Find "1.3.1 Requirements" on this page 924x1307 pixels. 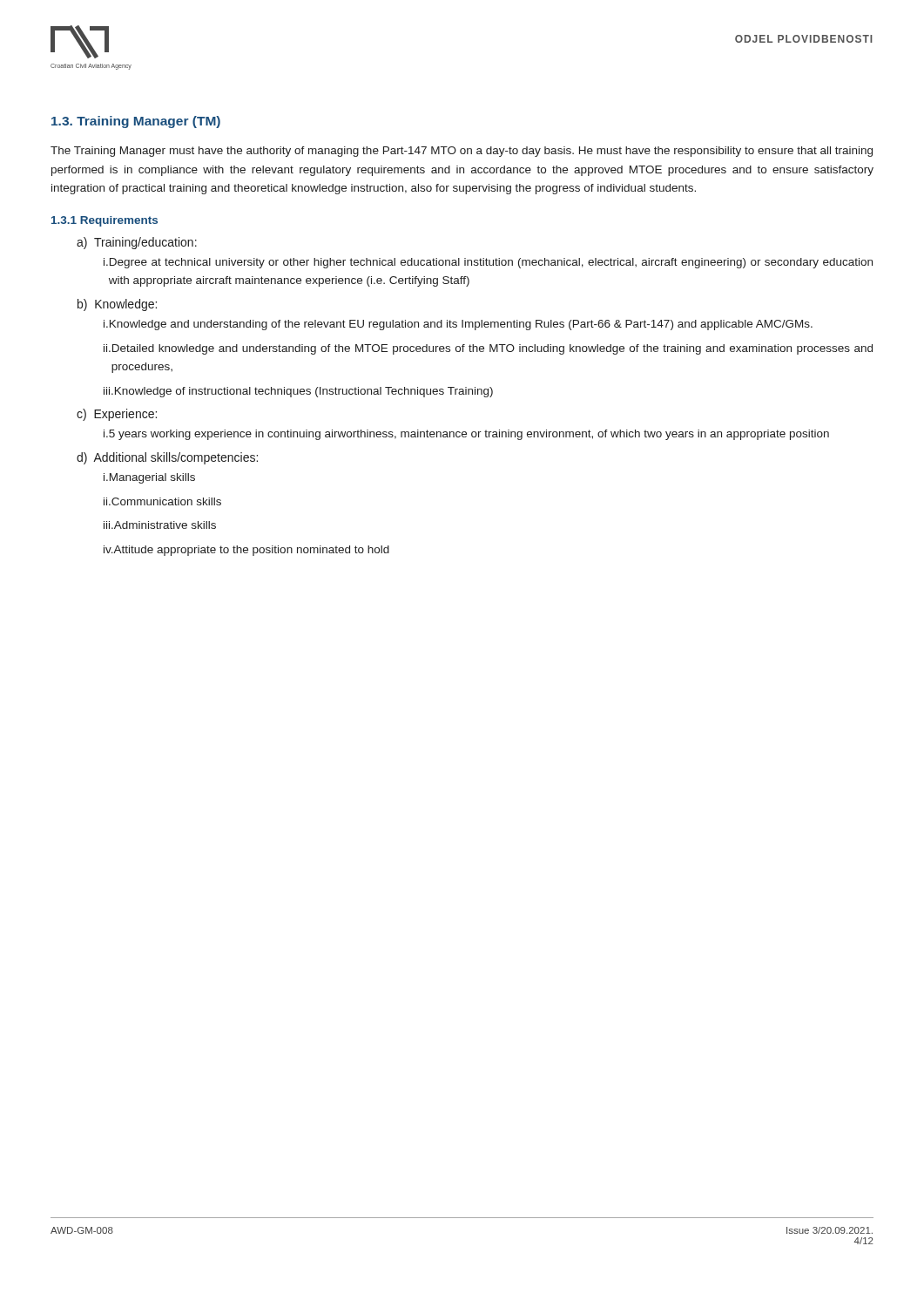pyautogui.click(x=104, y=220)
